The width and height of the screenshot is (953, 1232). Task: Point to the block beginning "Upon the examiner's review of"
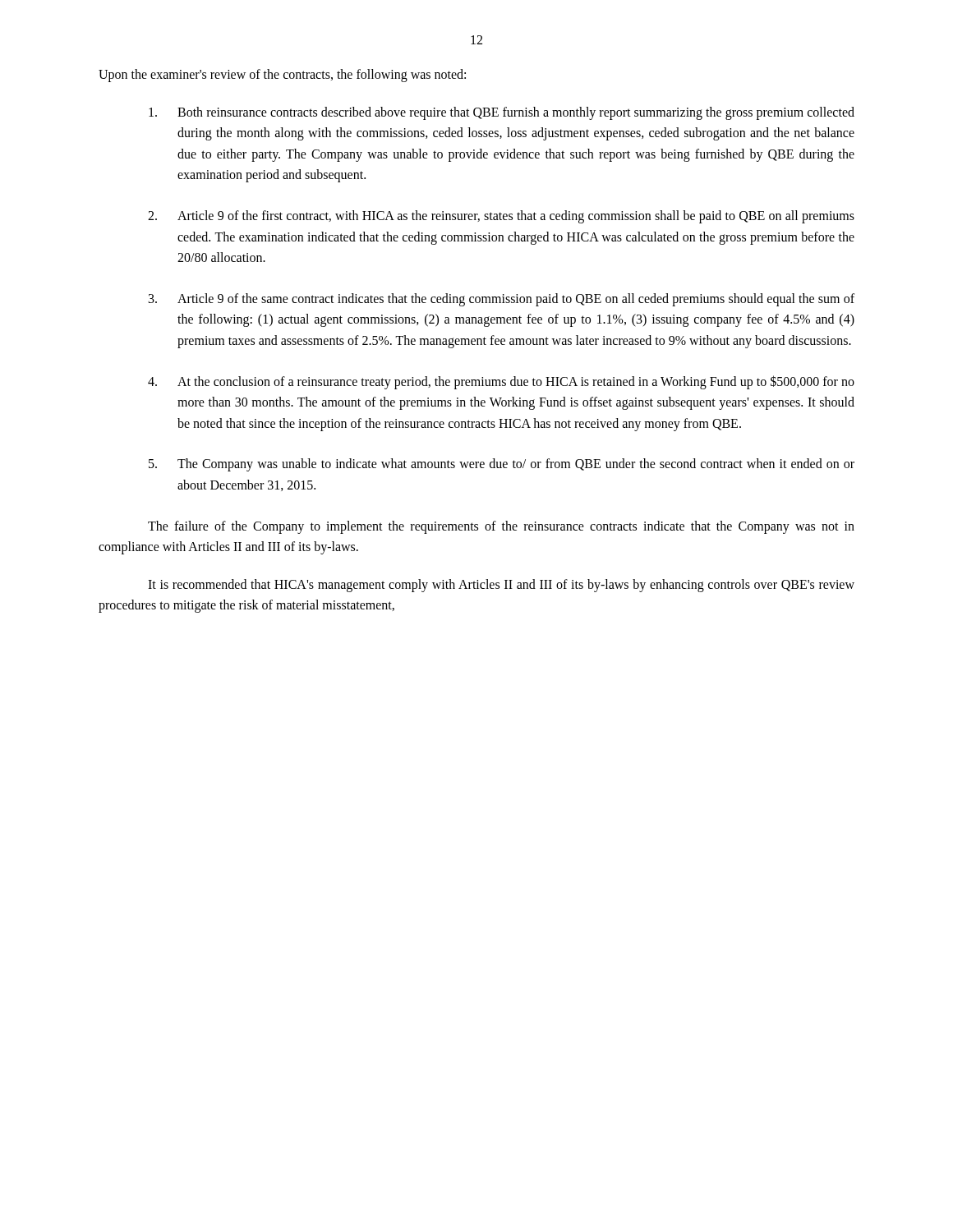(283, 74)
